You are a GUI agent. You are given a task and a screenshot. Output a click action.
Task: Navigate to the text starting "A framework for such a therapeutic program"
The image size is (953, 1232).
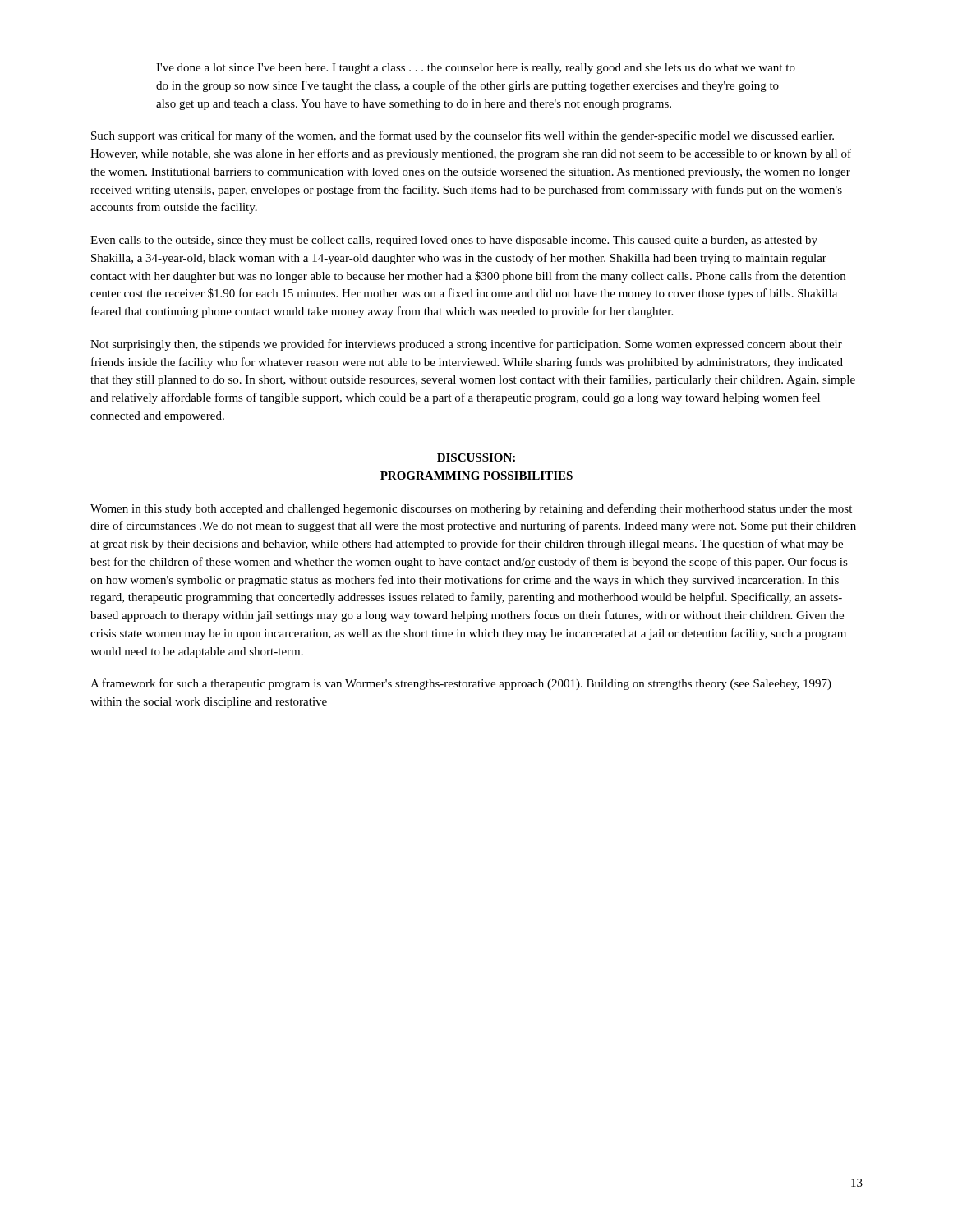461,693
